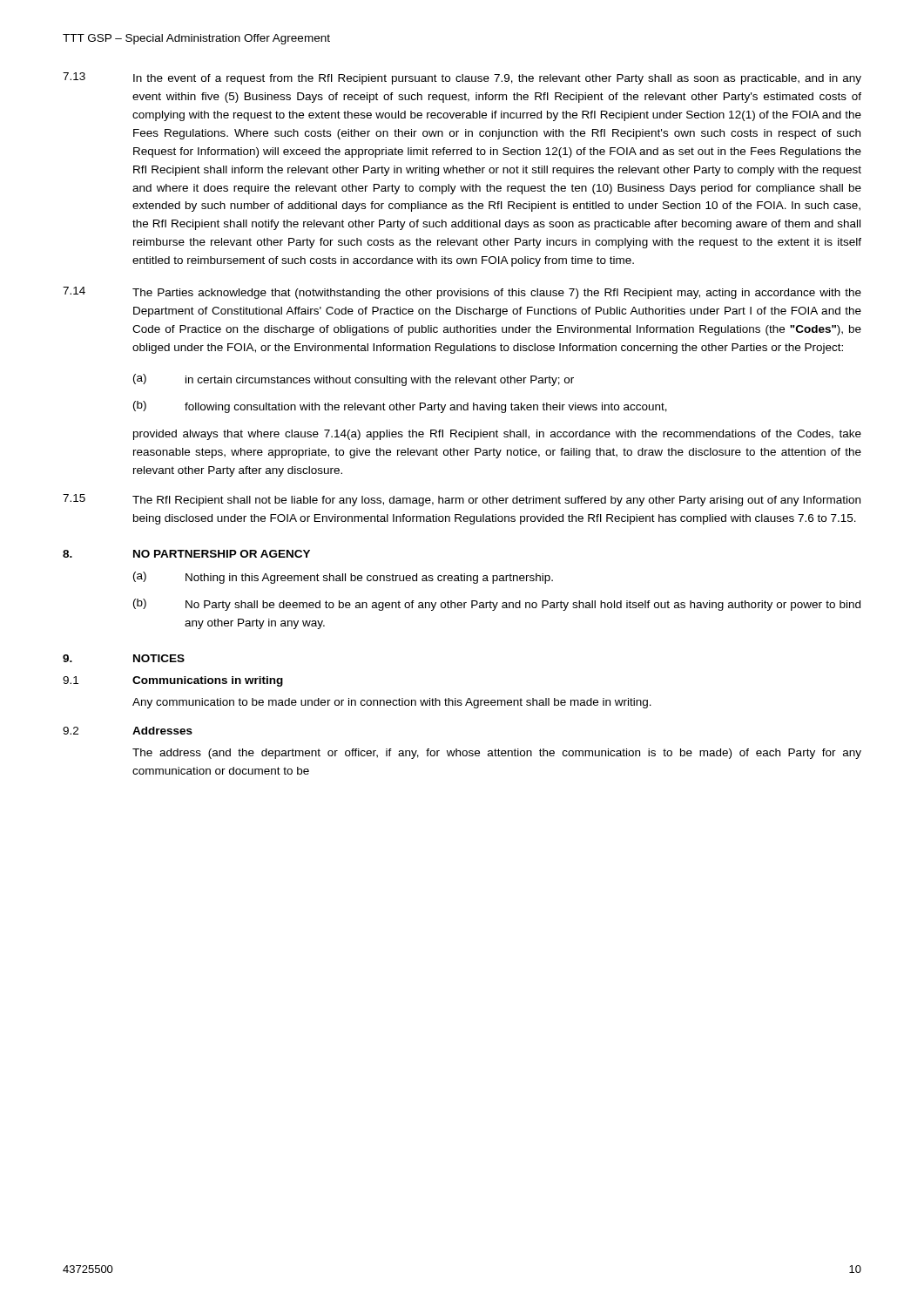Locate the list item that says "7.15 The RfI Recipient shall not be liable"
Viewport: 924px width, 1307px height.
[x=462, y=510]
